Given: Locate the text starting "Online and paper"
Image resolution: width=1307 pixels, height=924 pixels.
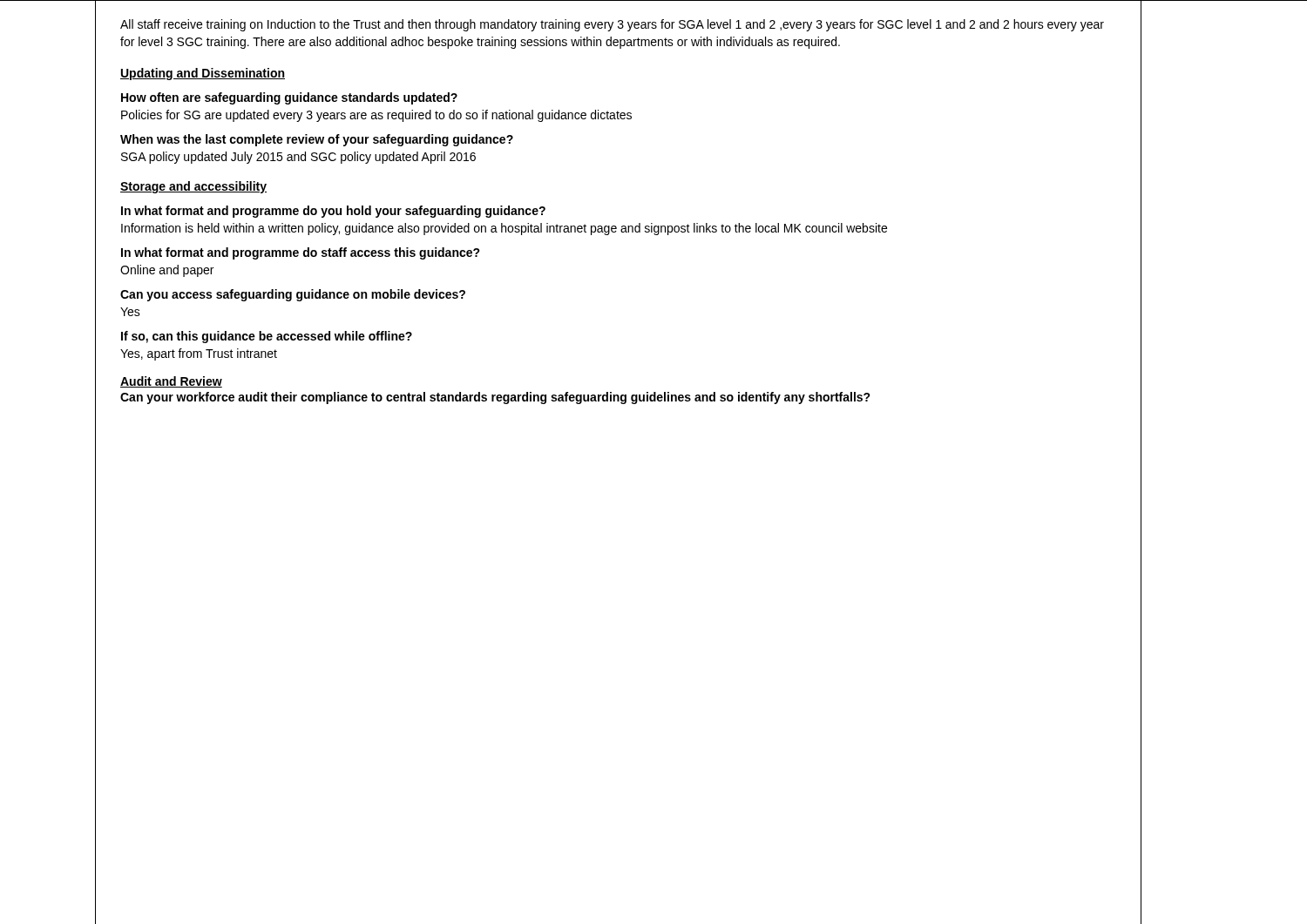Looking at the screenshot, I should click(x=167, y=271).
